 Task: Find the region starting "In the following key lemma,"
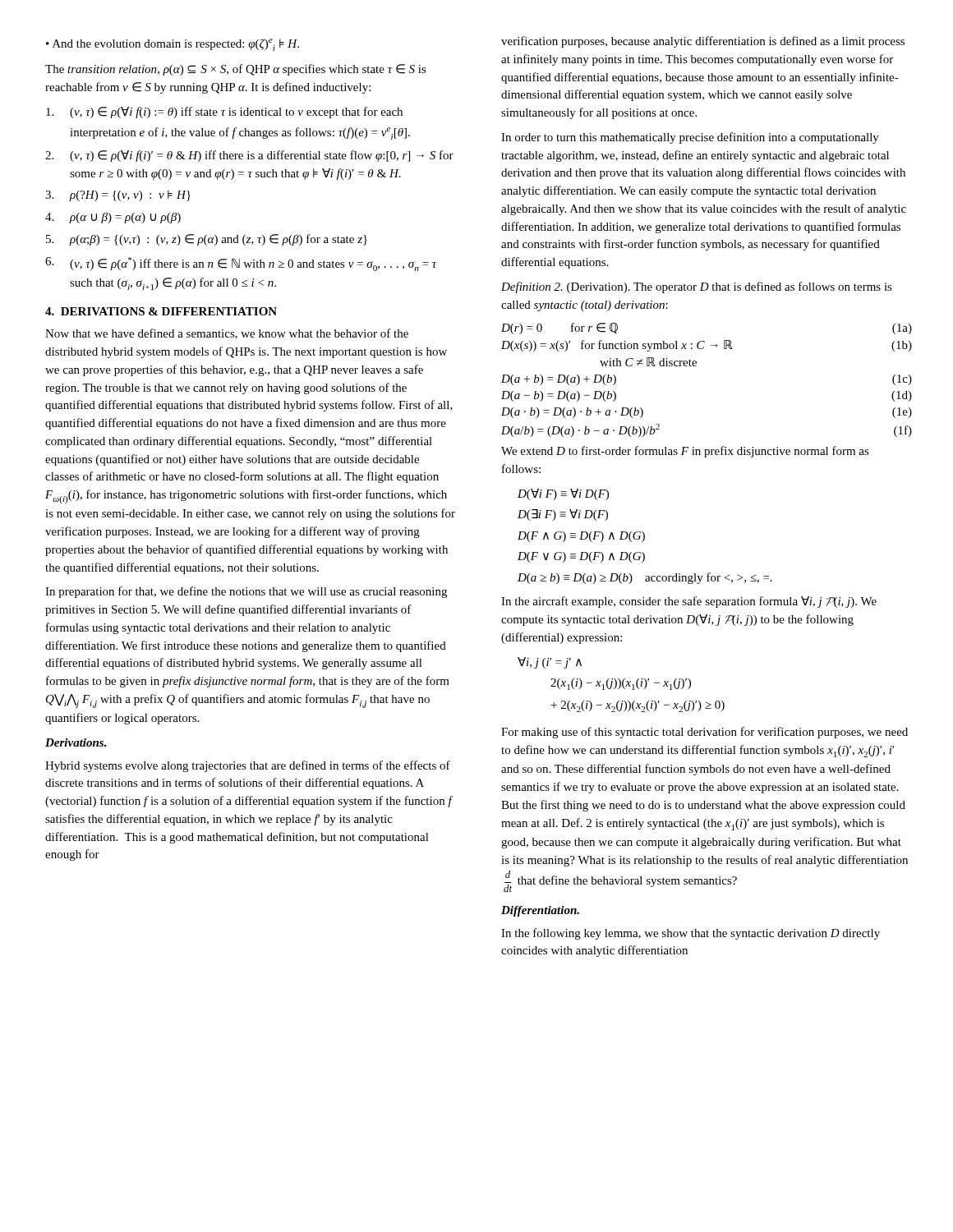(691, 942)
